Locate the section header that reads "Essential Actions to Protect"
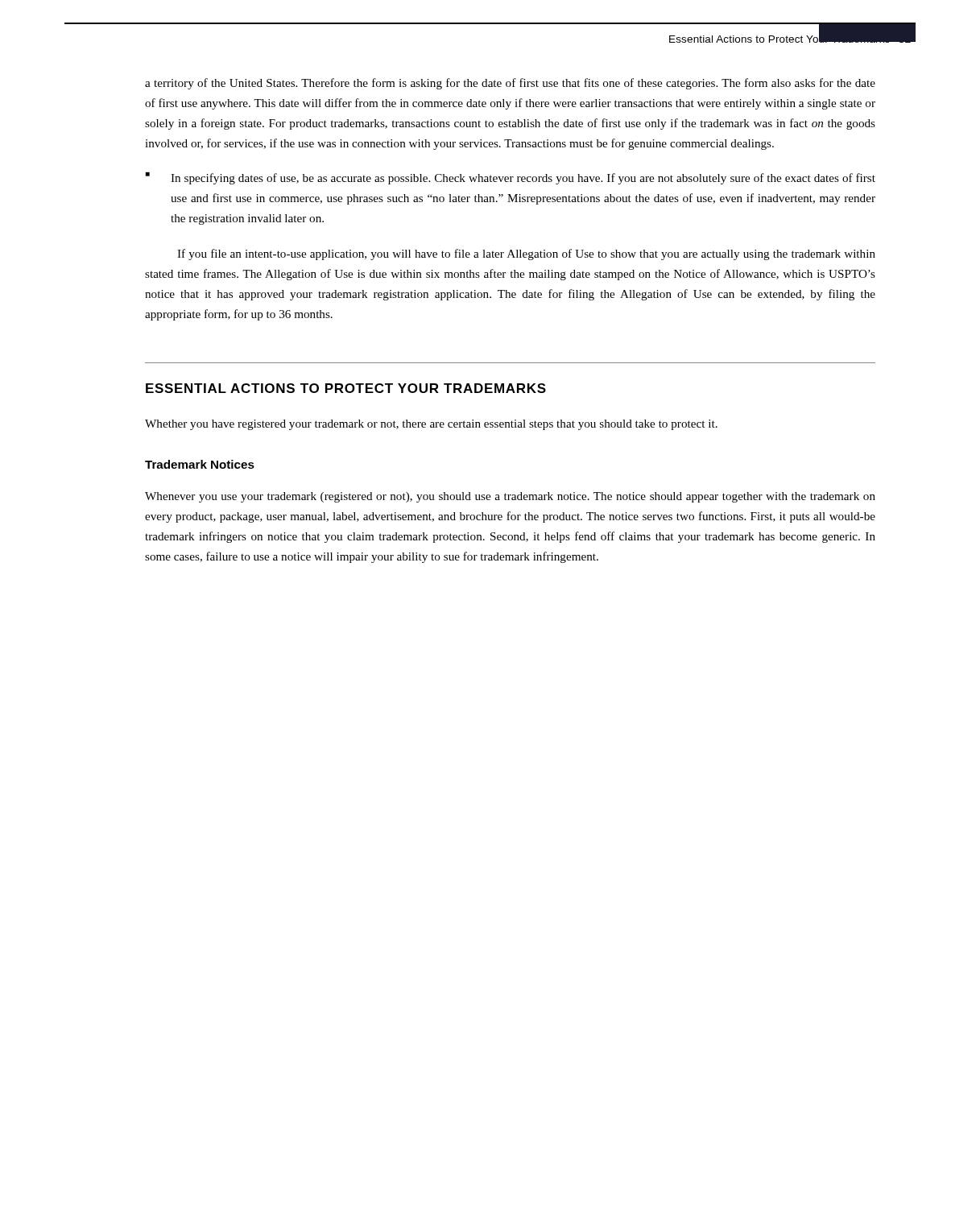980x1208 pixels. click(346, 388)
